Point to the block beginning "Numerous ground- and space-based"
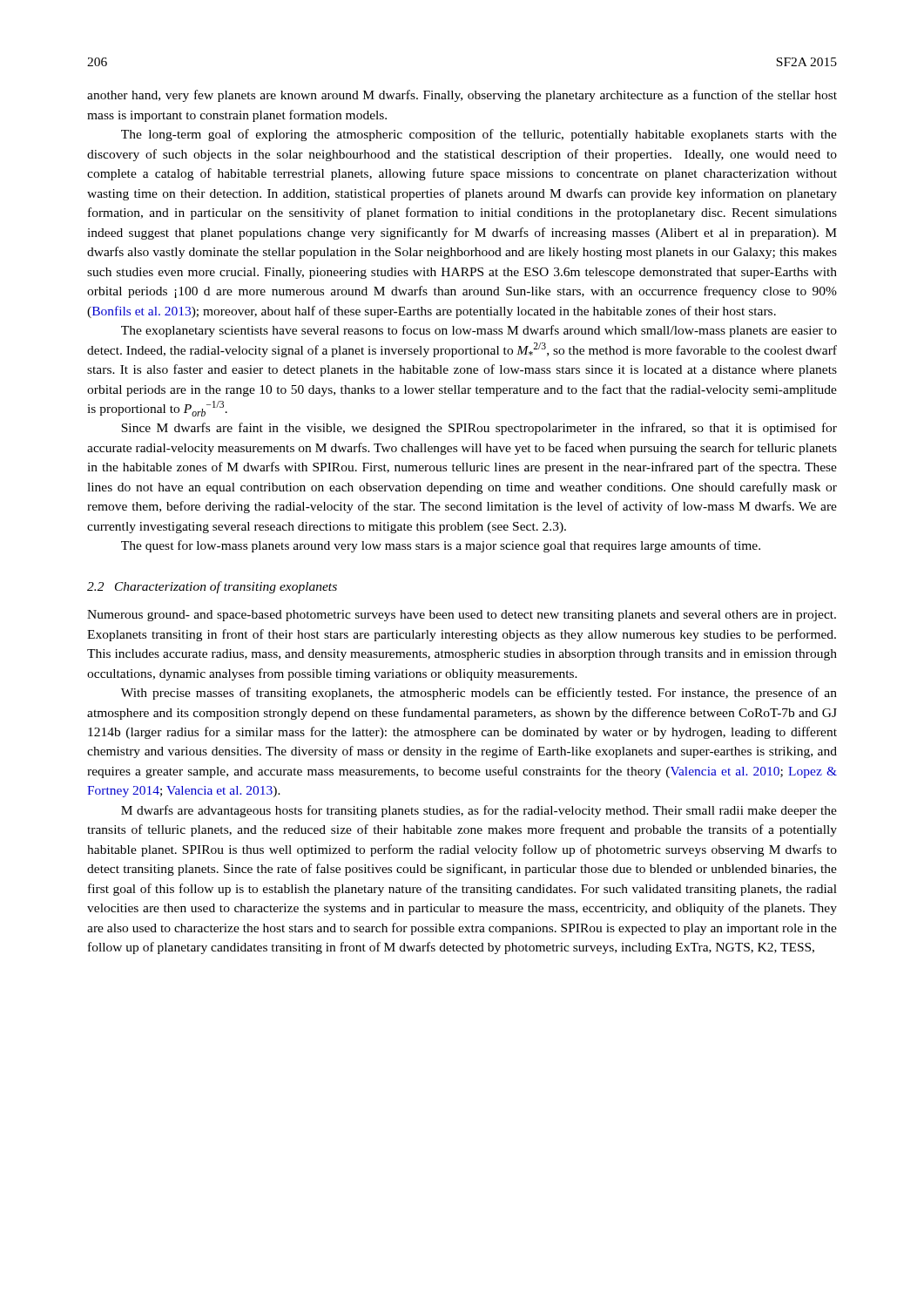The width and height of the screenshot is (924, 1307). click(x=462, y=644)
